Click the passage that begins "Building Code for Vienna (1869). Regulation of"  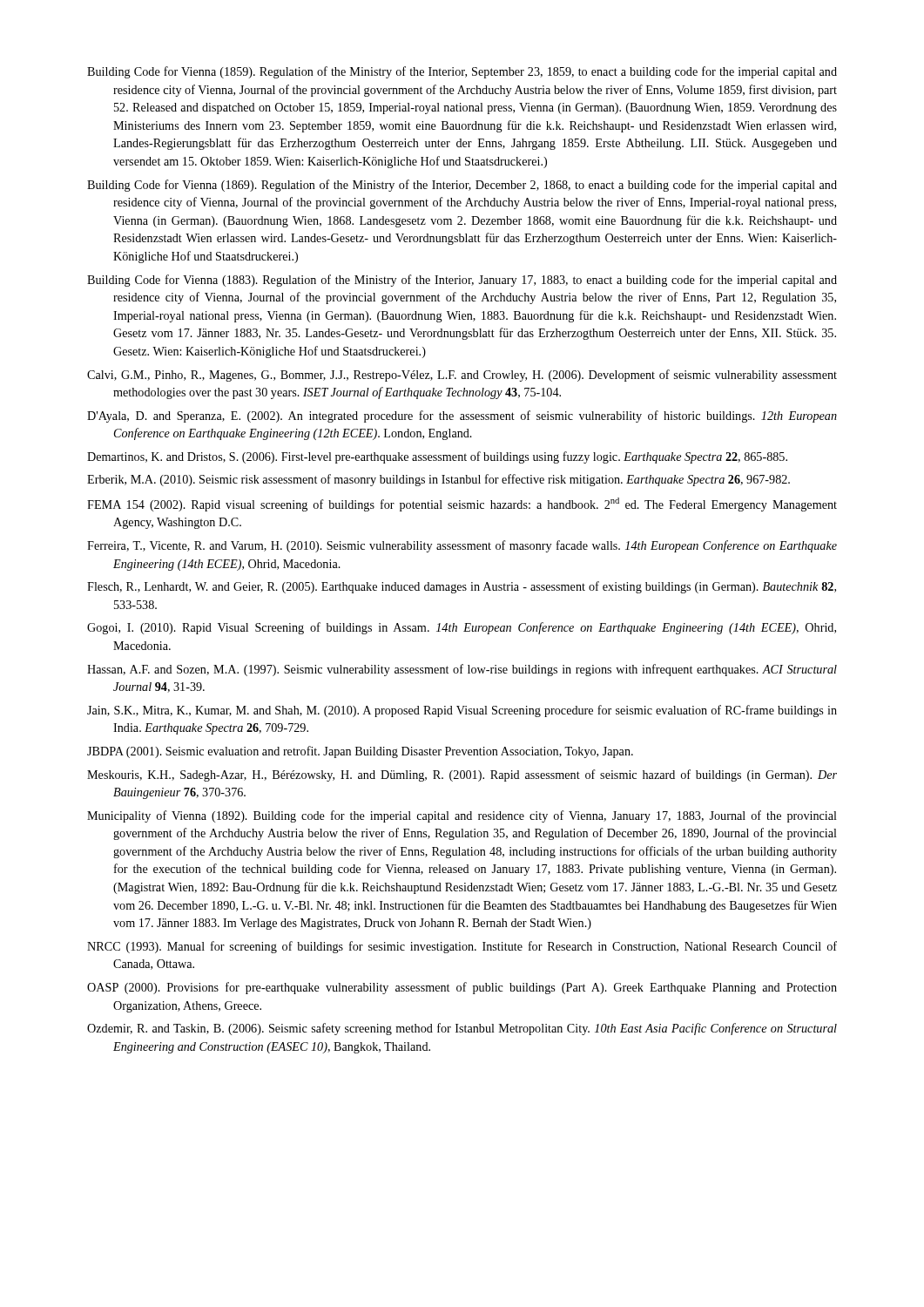(x=462, y=220)
